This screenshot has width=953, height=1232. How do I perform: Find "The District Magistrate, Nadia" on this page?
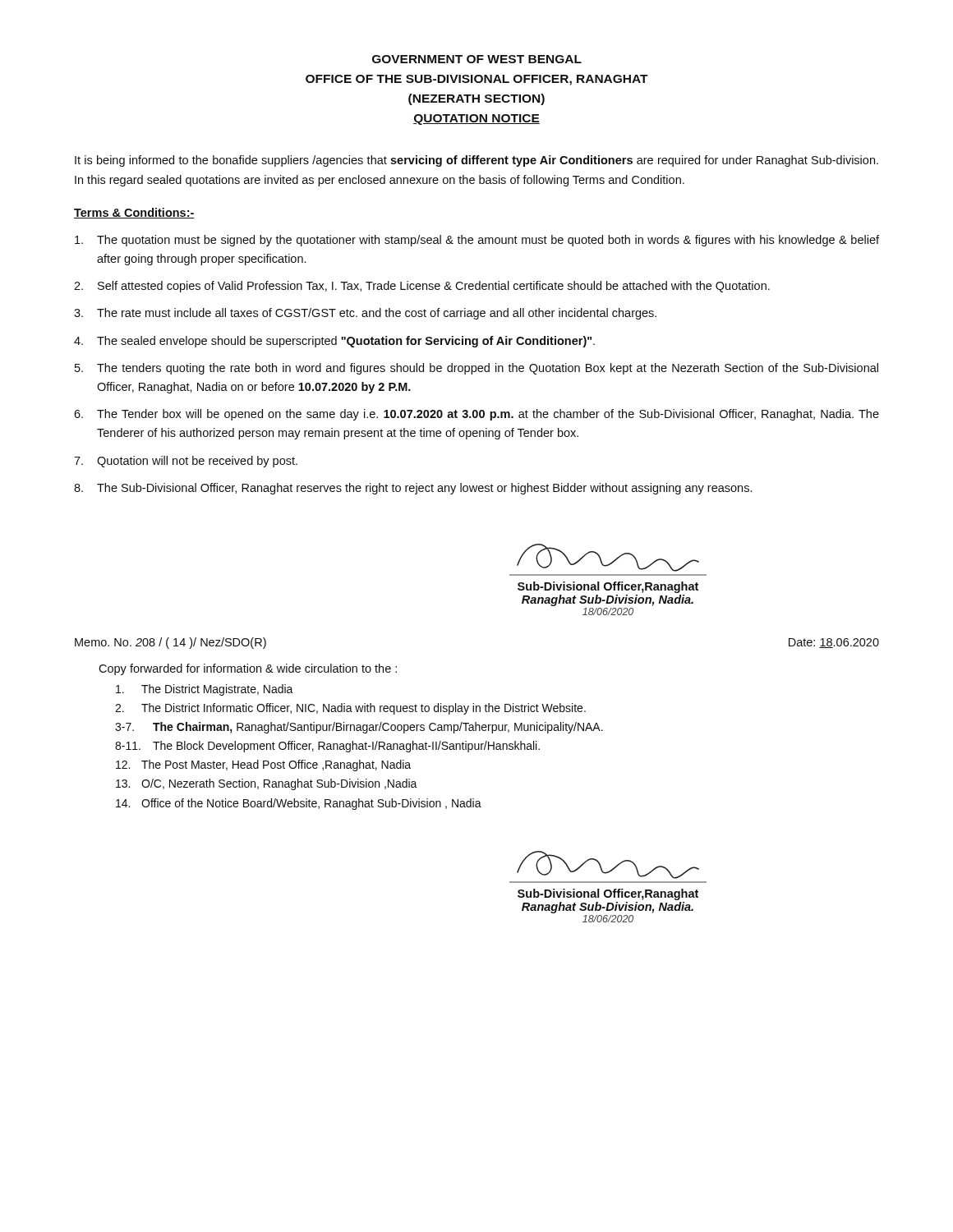[205, 690]
